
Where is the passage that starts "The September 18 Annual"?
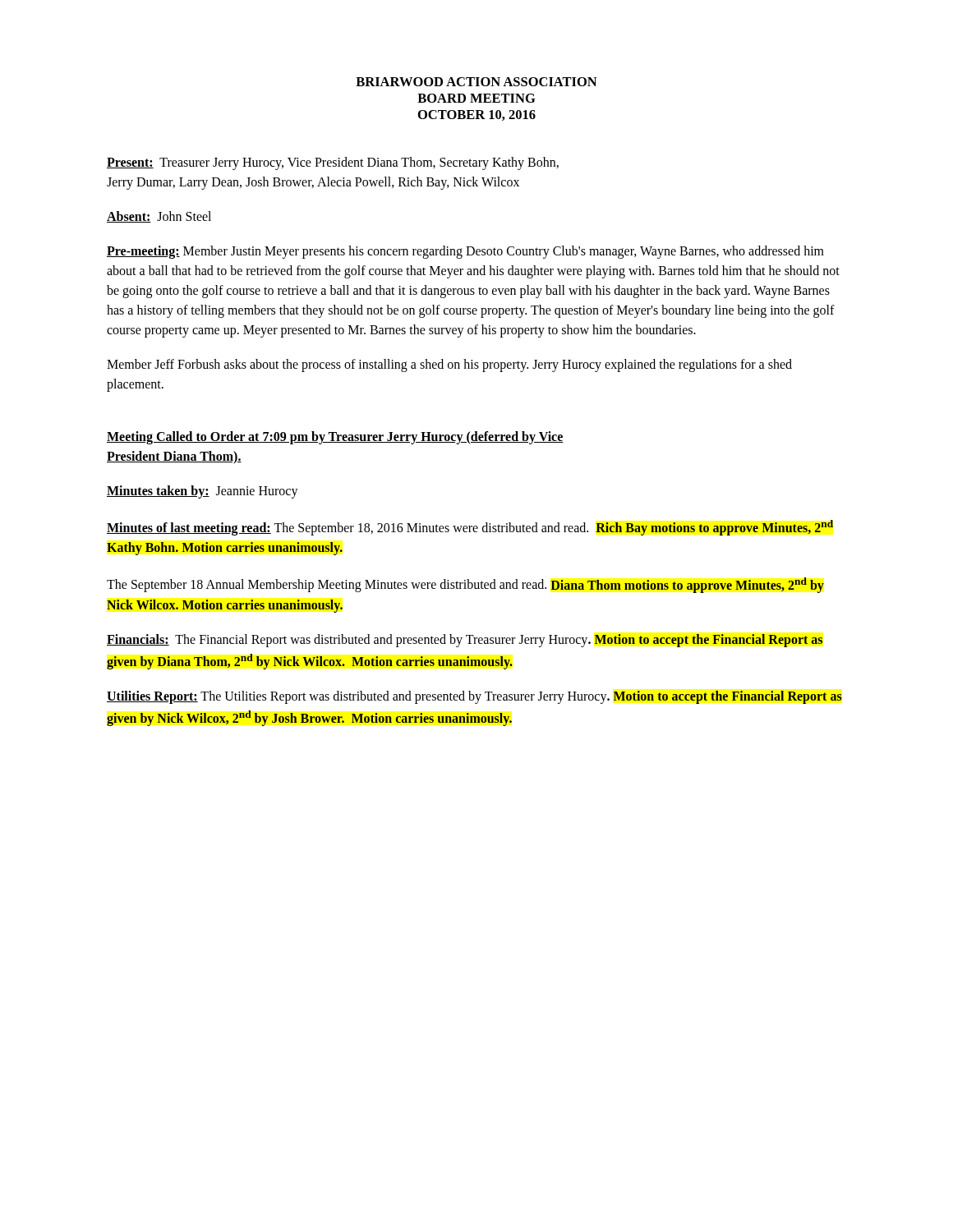coord(476,594)
